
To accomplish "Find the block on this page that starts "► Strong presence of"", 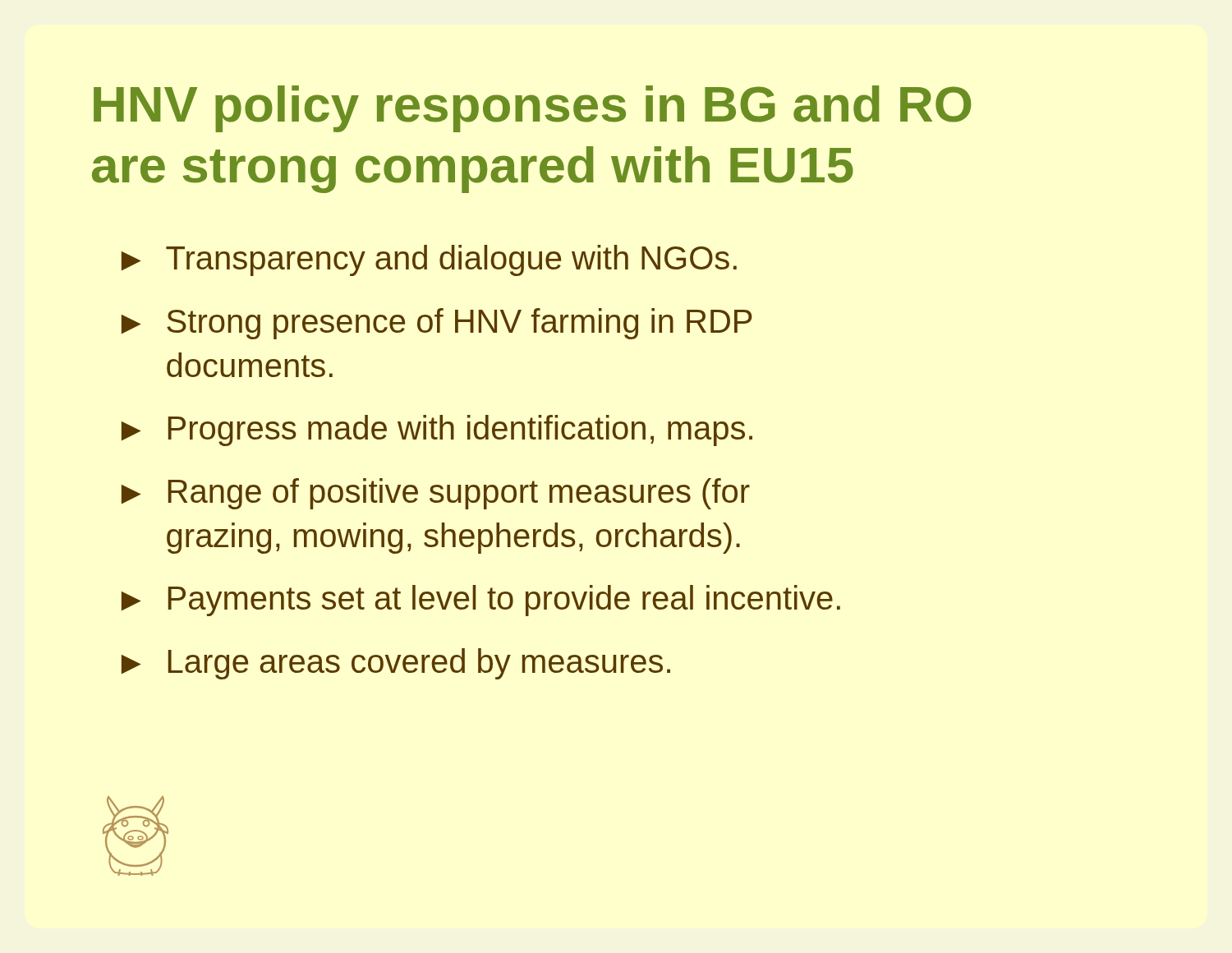I will click(x=628, y=343).
